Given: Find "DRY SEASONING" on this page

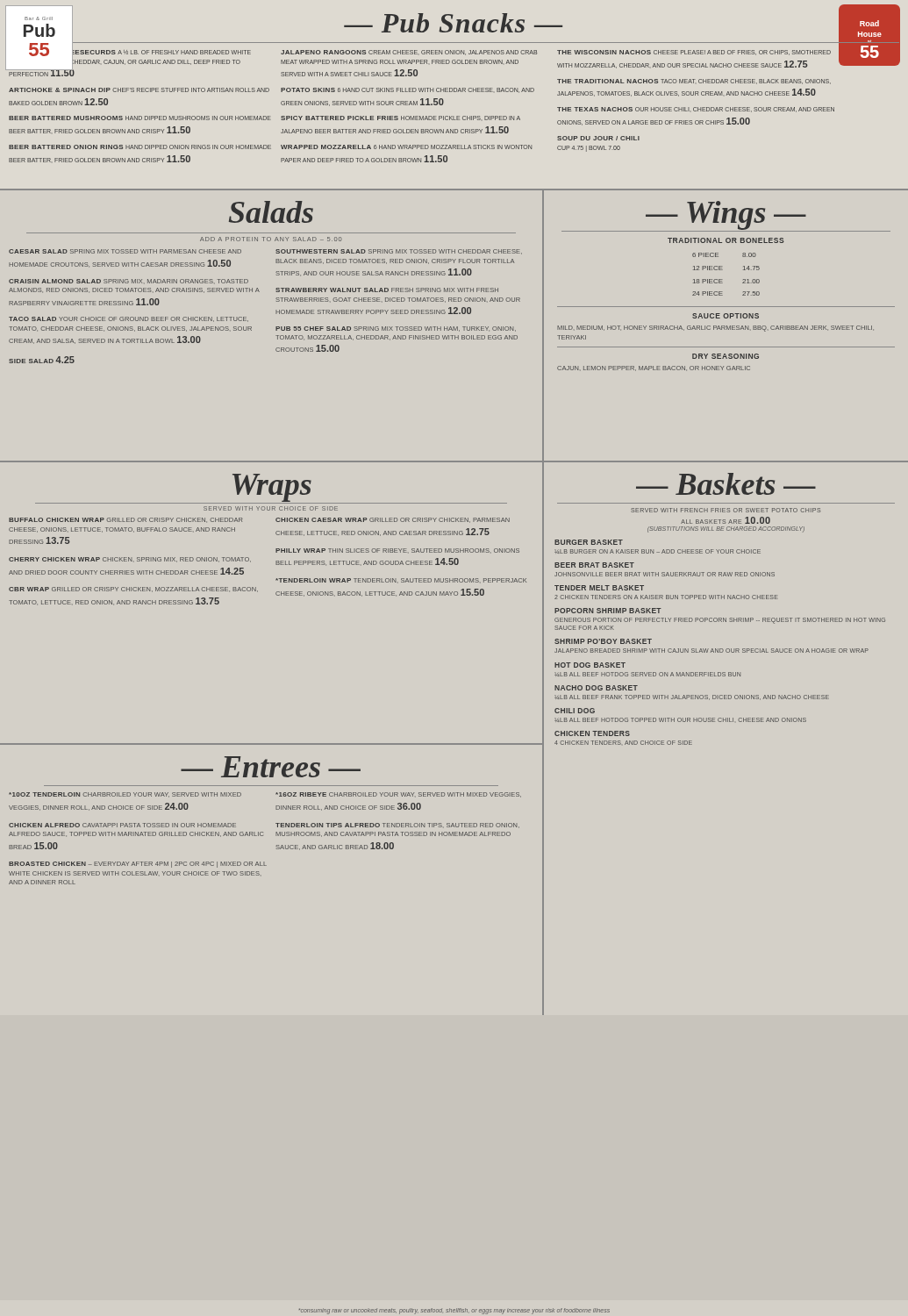Looking at the screenshot, I should pyautogui.click(x=726, y=356).
